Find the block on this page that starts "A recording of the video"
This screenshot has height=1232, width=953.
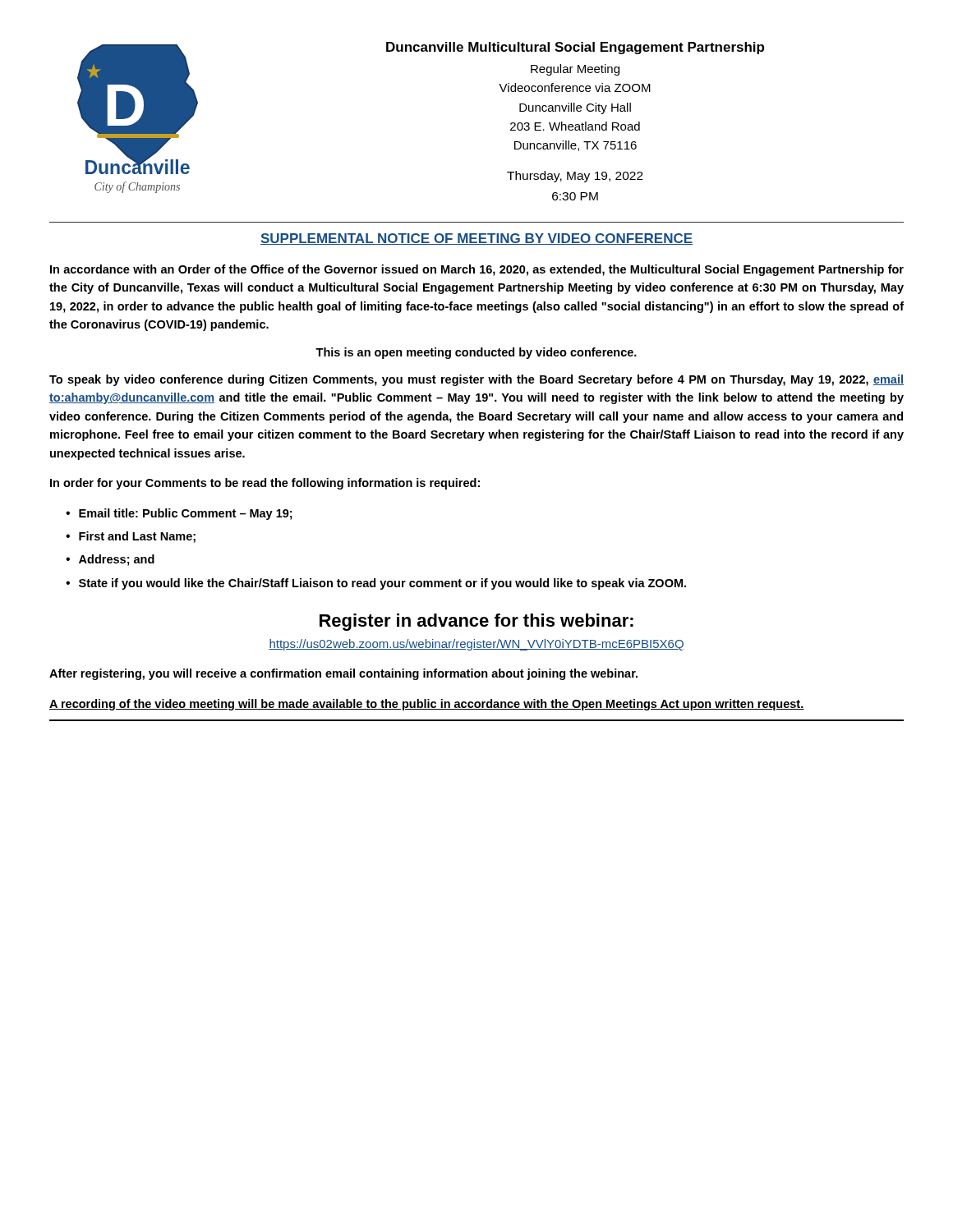pos(426,704)
